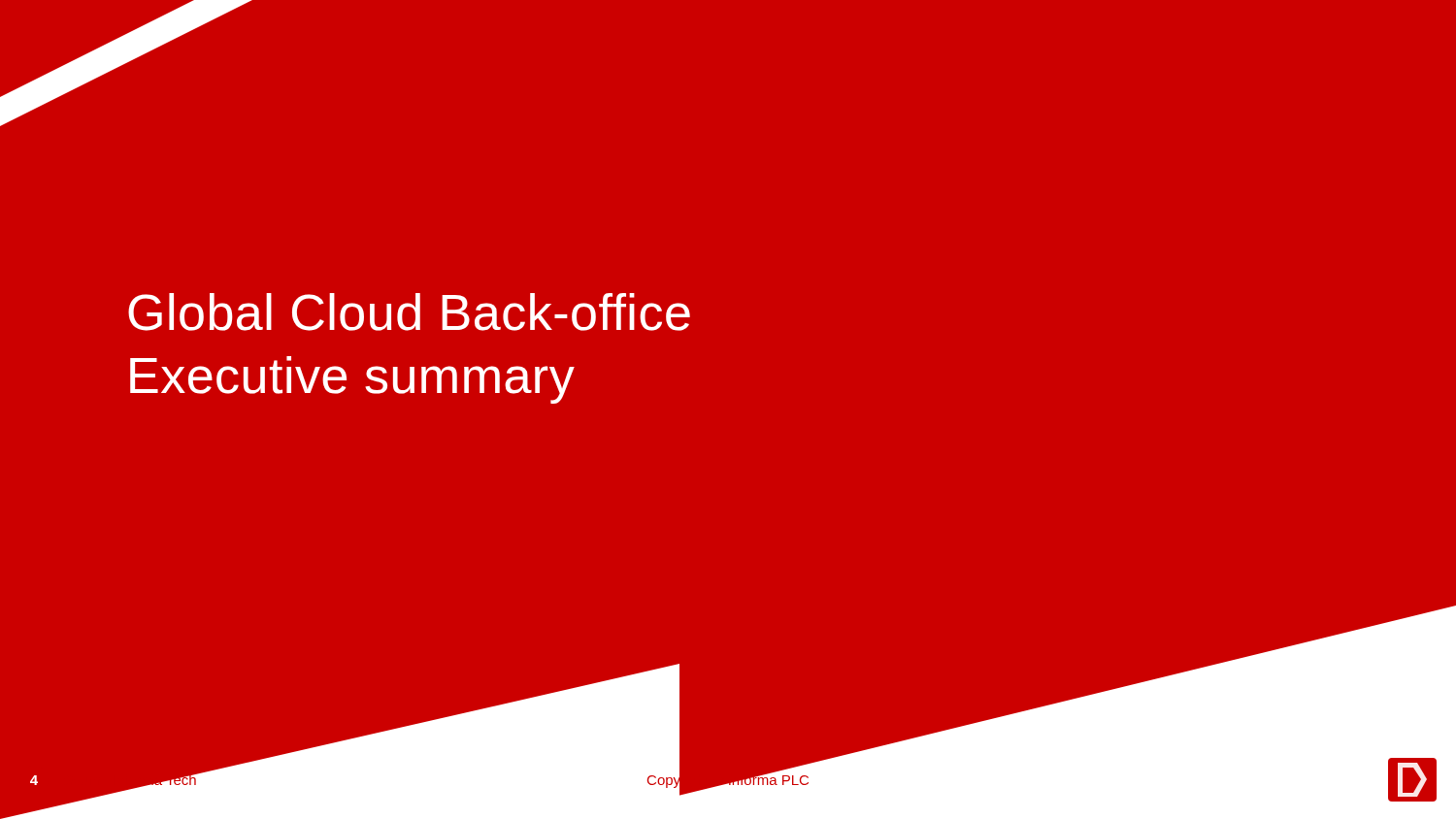Find "Global Cloud Back-officeExecutive summary" on this page
1456x819 pixels.
(466, 344)
